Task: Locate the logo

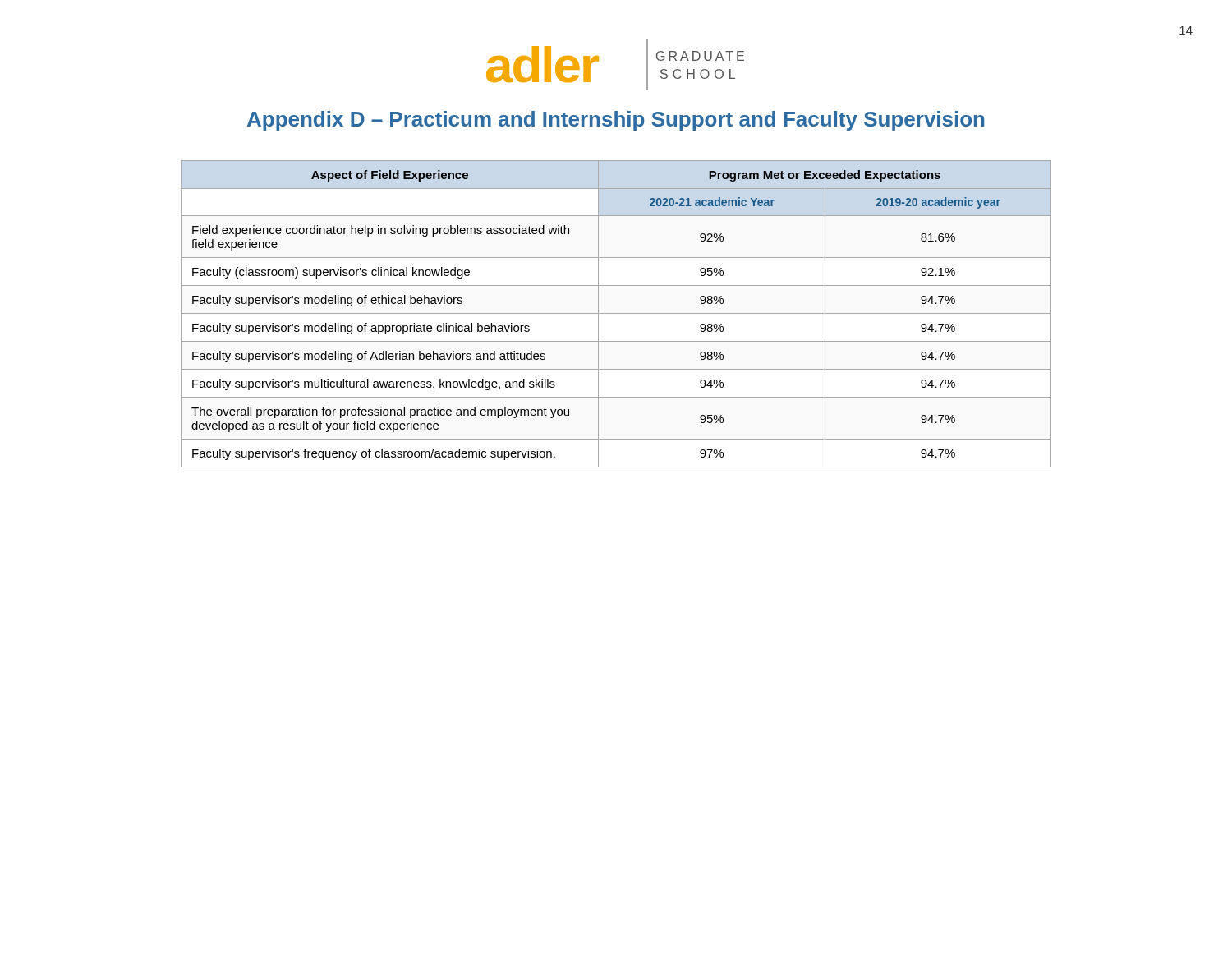Action: tap(616, 64)
